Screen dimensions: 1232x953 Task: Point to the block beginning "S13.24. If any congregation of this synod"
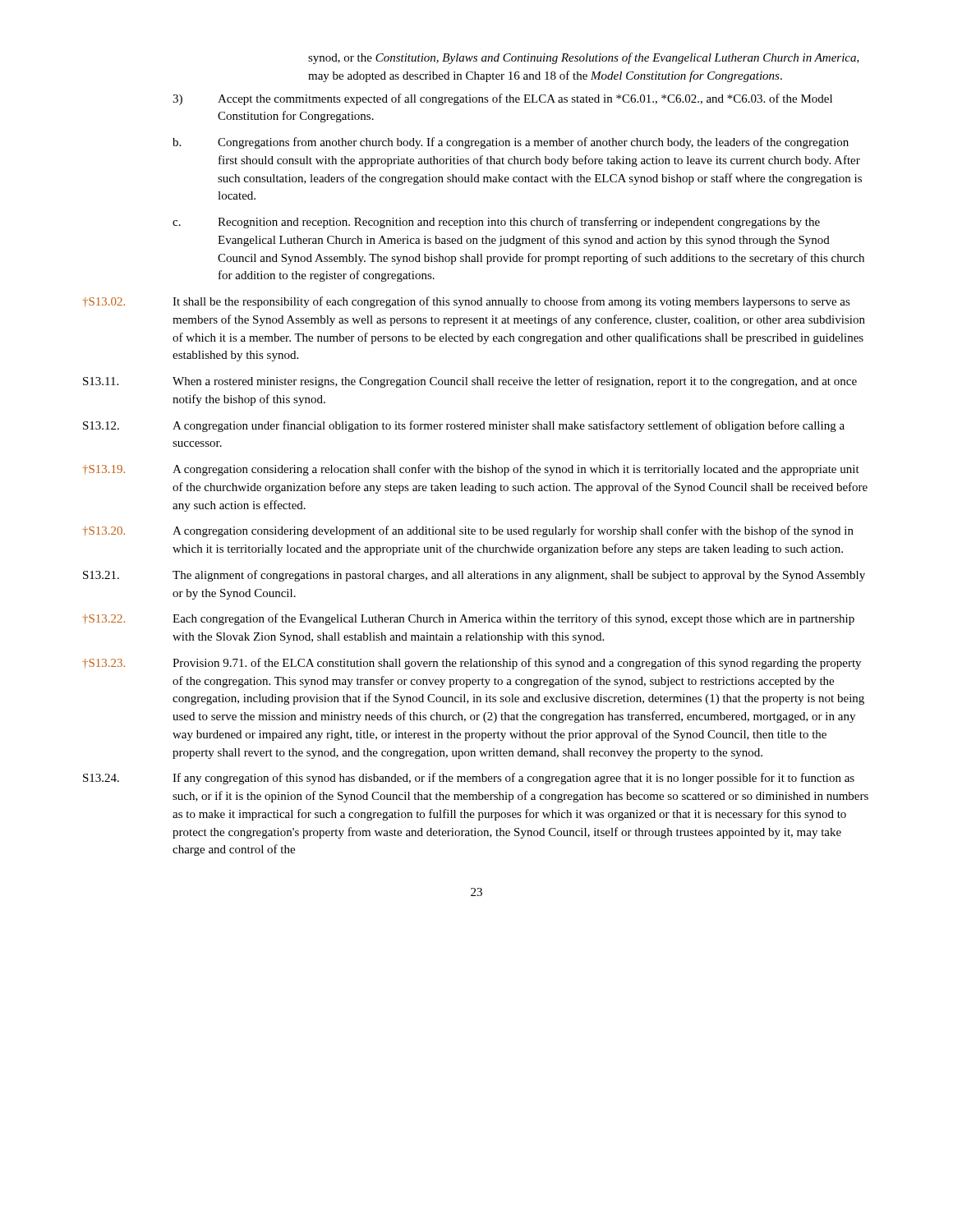(476, 814)
